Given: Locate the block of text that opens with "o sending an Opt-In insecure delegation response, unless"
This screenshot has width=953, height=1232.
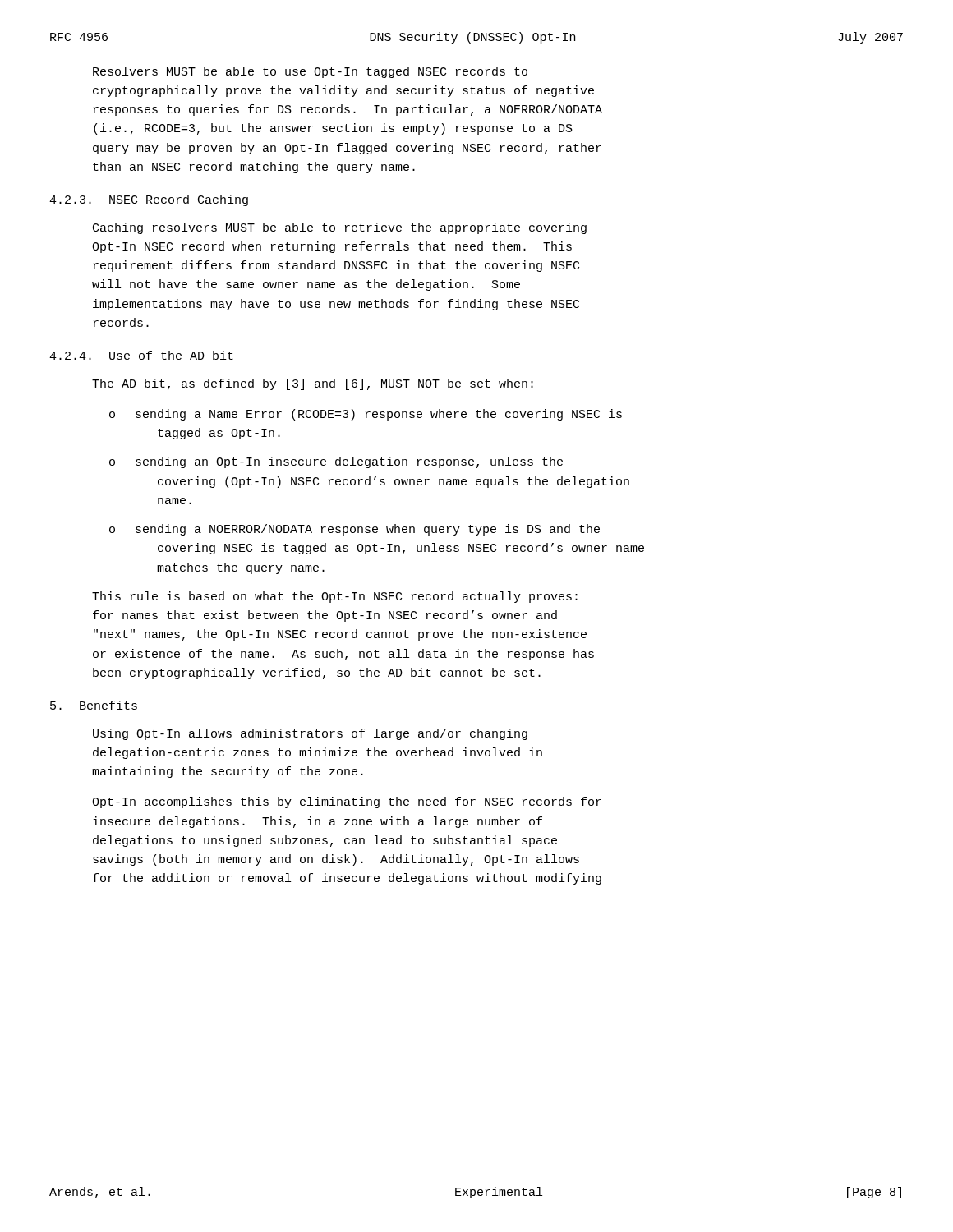Looking at the screenshot, I should (498, 482).
